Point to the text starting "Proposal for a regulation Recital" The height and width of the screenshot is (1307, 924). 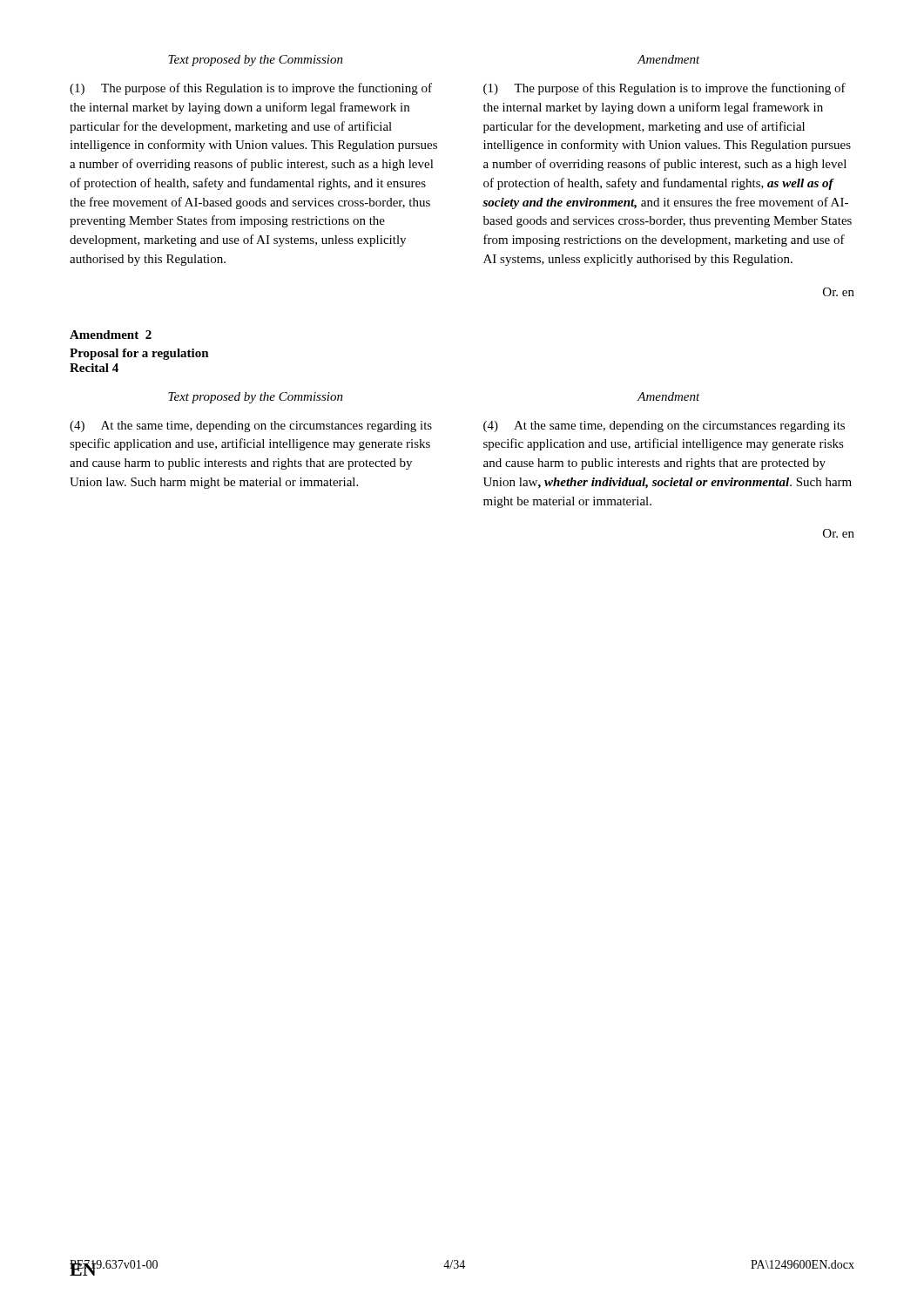pos(139,360)
